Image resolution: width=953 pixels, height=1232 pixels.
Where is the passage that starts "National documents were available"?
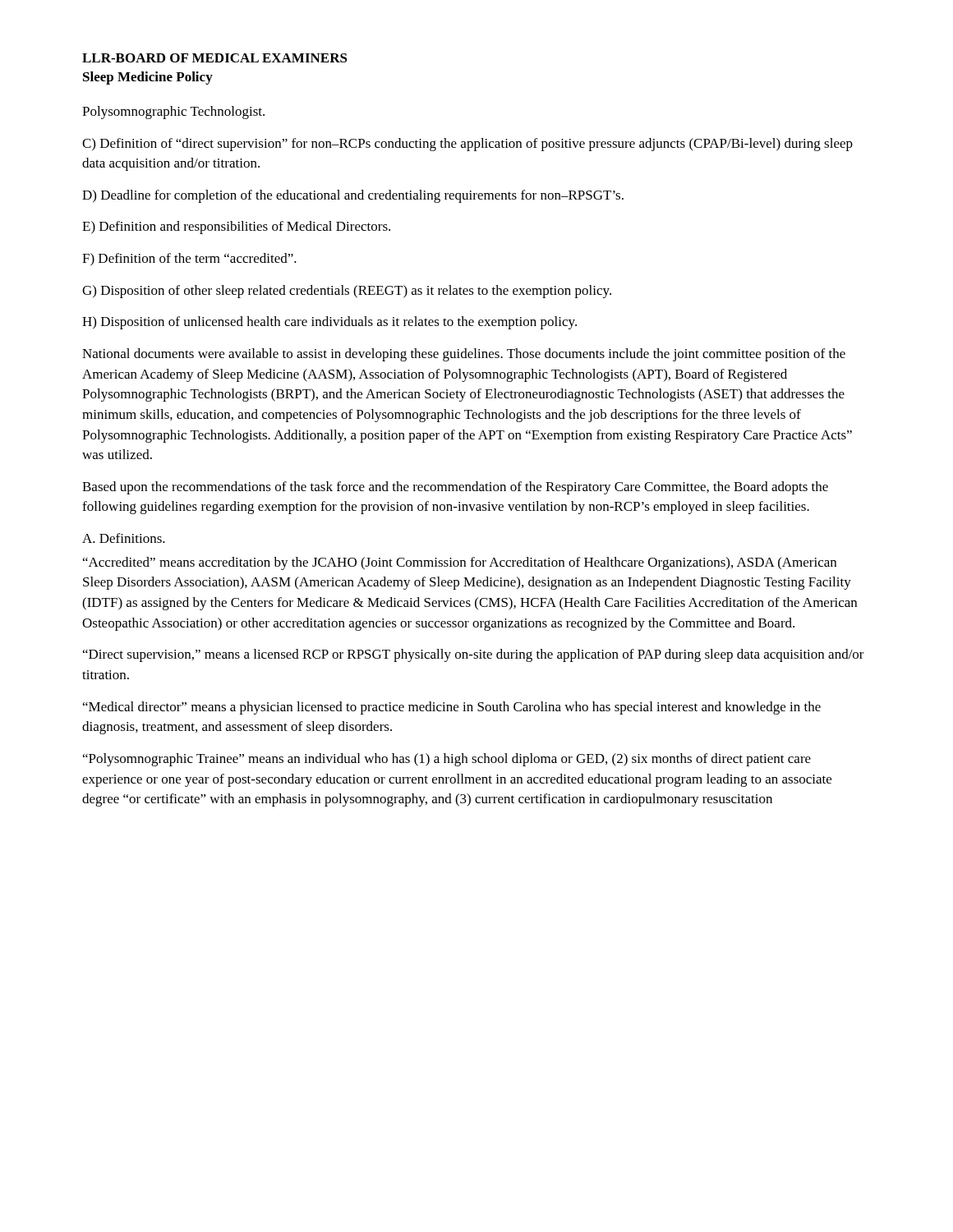coord(467,404)
